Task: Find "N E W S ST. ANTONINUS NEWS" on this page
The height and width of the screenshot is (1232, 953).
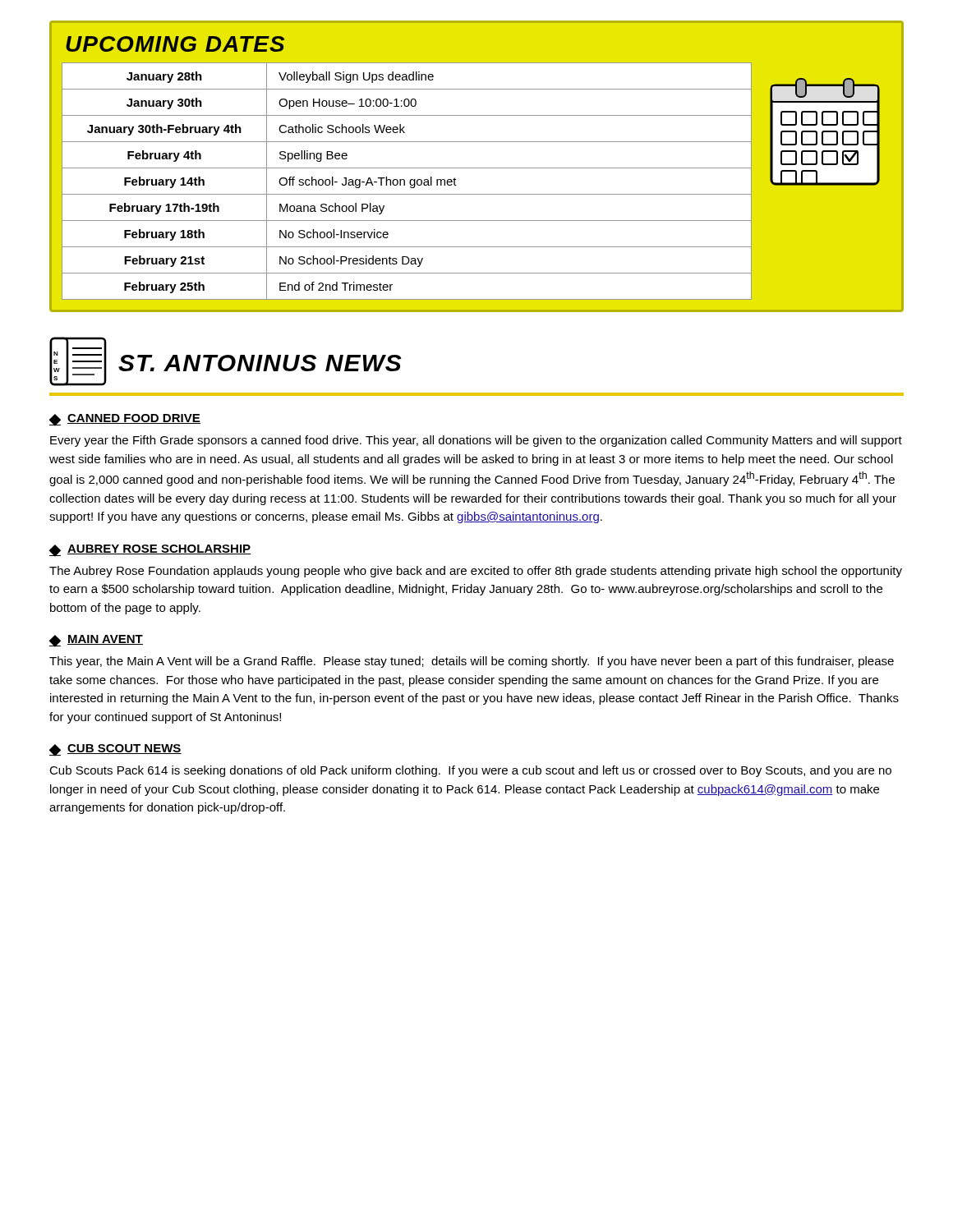Action: [226, 363]
